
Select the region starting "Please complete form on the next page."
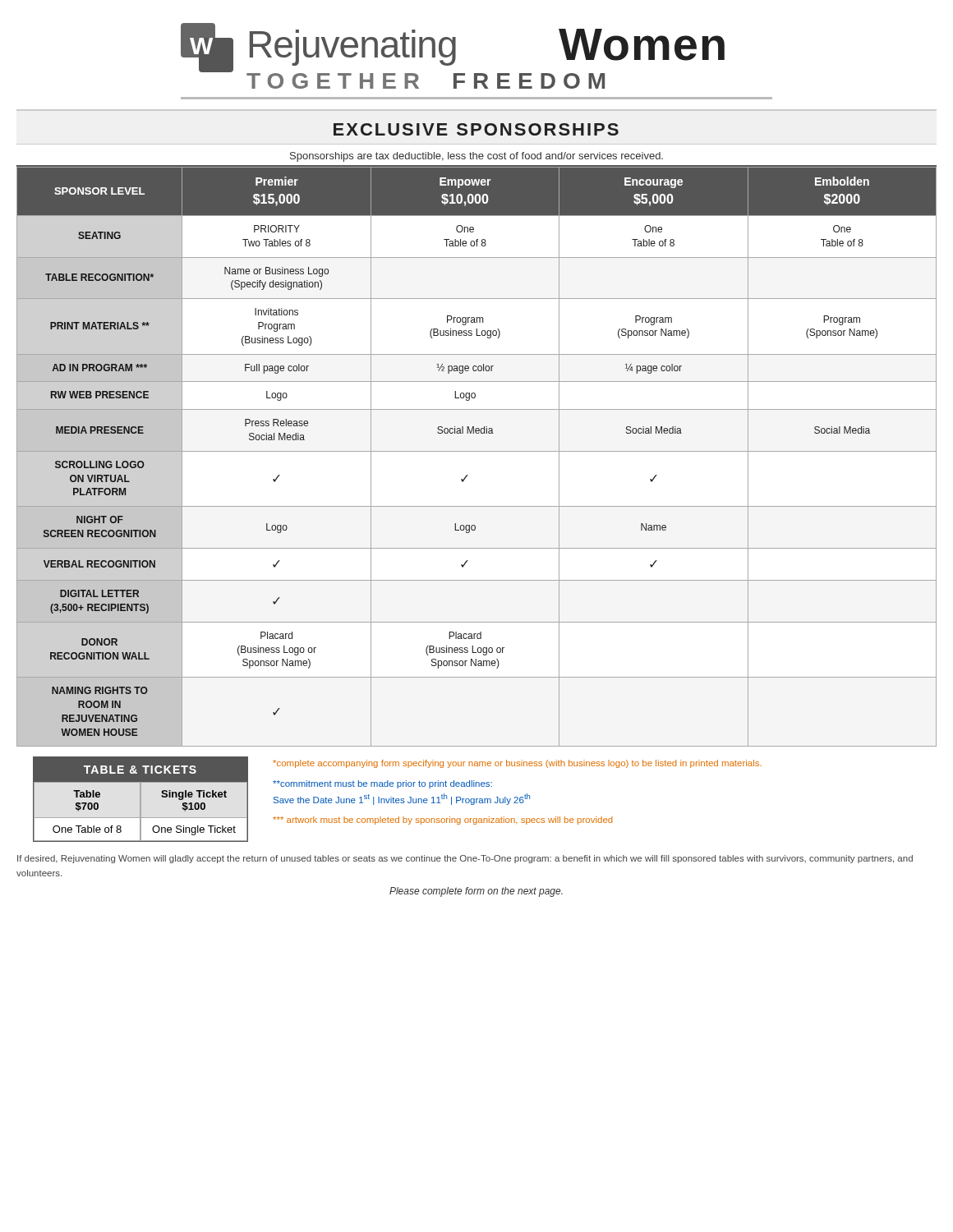[x=476, y=891]
